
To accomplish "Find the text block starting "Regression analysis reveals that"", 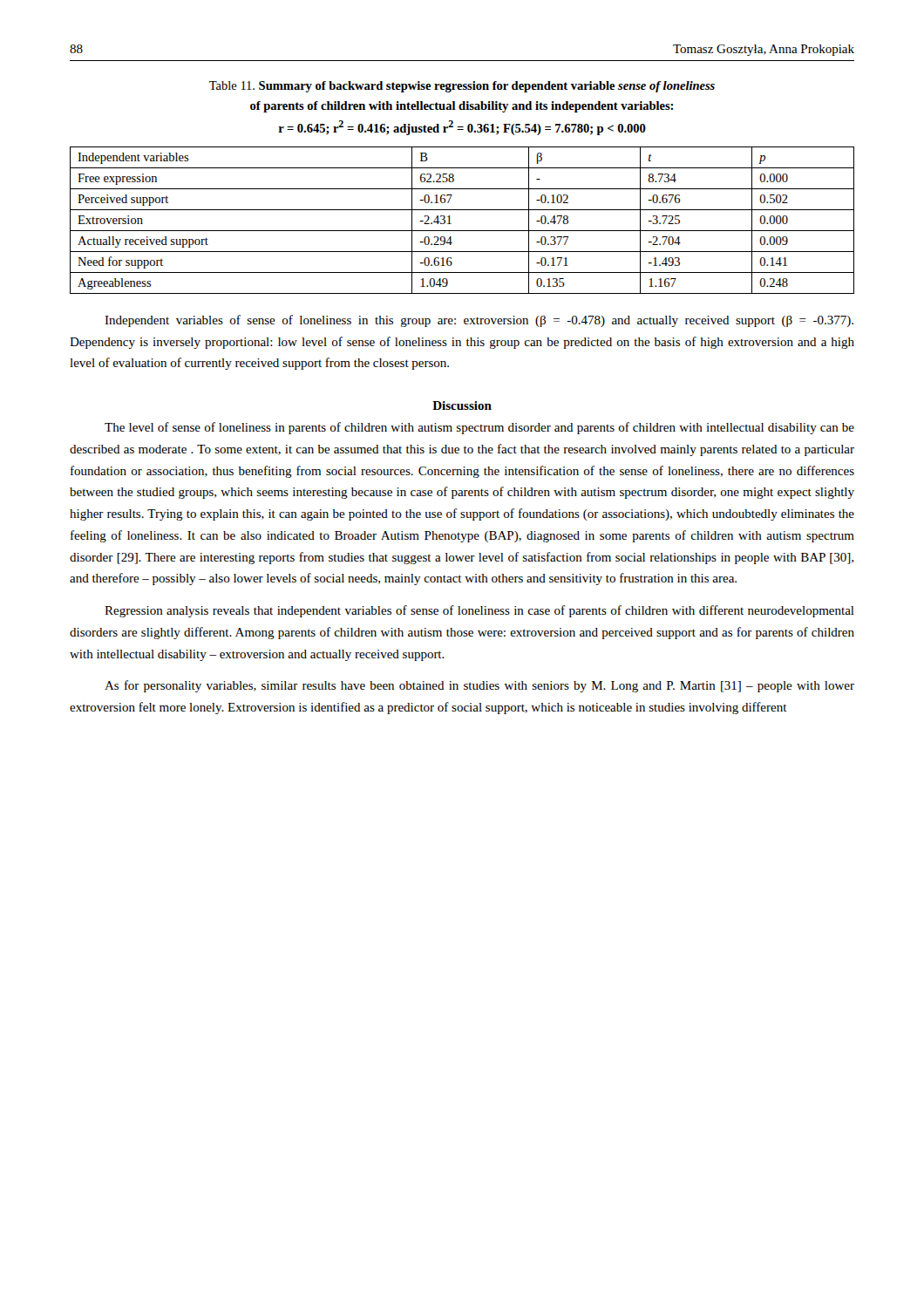I will pos(462,632).
